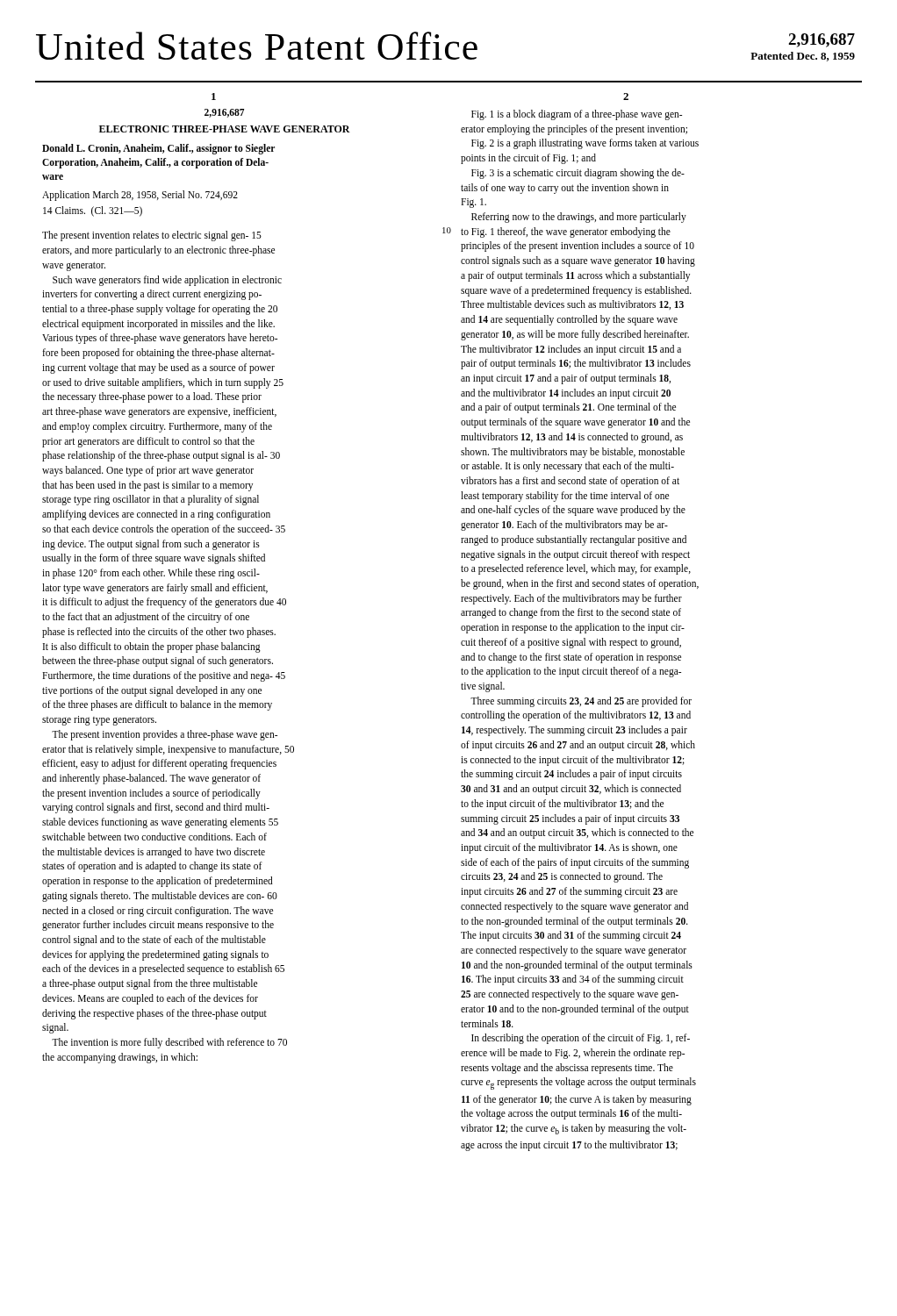
Task: Find "14 Claims. (Cl. 321—5)" on this page
Action: pyautogui.click(x=92, y=211)
